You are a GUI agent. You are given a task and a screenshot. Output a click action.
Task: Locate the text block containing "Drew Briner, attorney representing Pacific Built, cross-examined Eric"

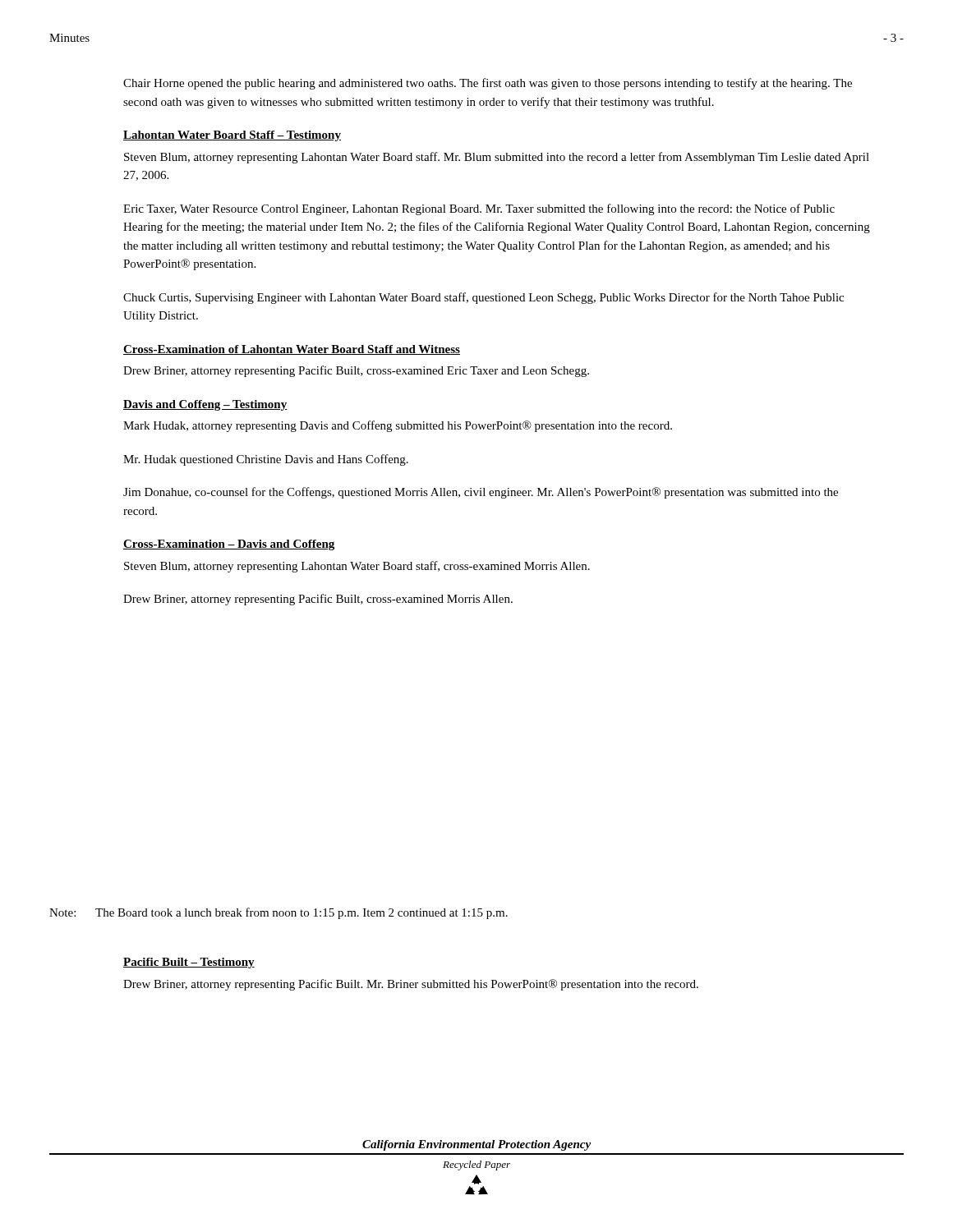pos(357,370)
